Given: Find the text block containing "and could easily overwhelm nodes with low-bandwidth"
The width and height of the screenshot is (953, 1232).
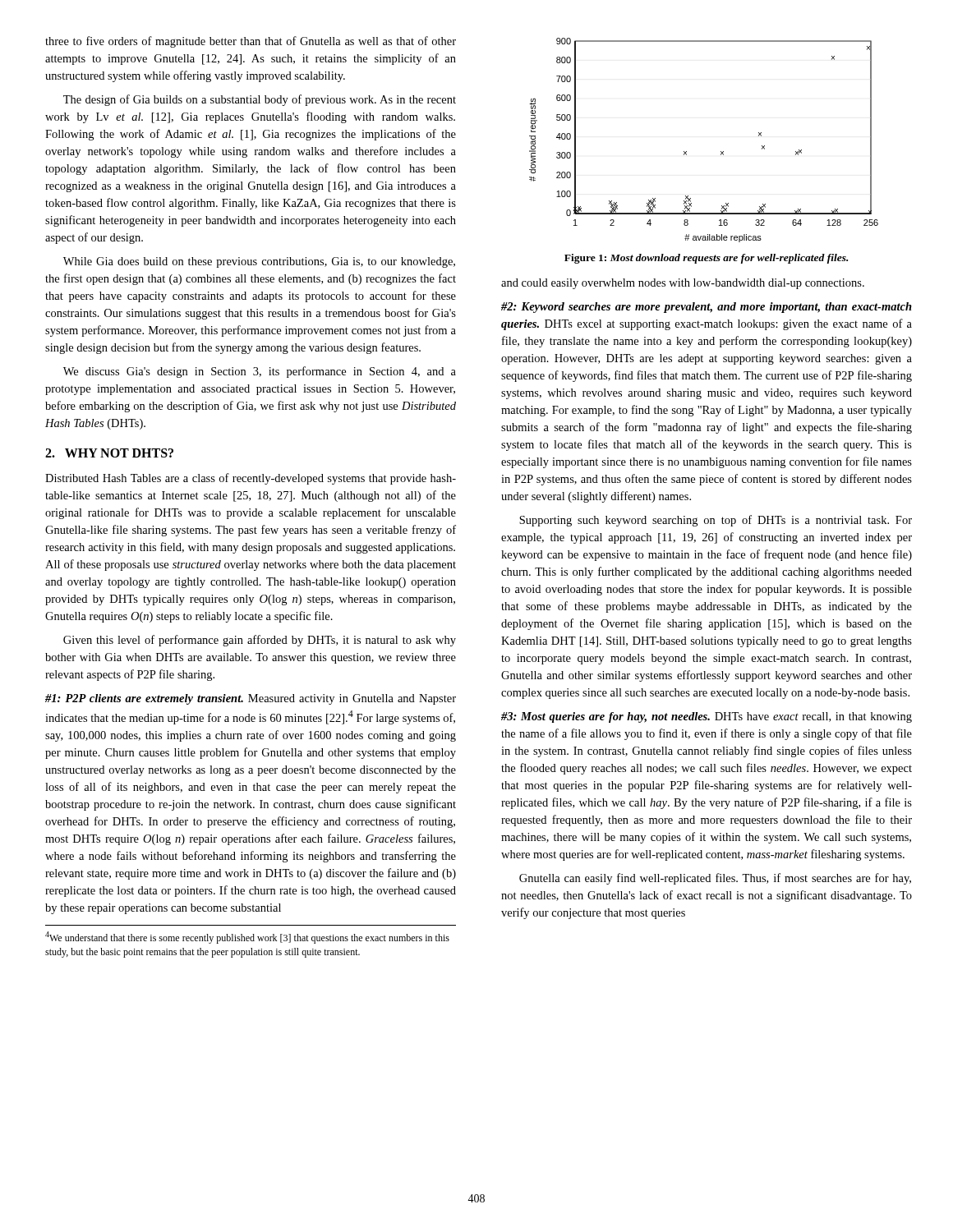Looking at the screenshot, I should pyautogui.click(x=707, y=283).
